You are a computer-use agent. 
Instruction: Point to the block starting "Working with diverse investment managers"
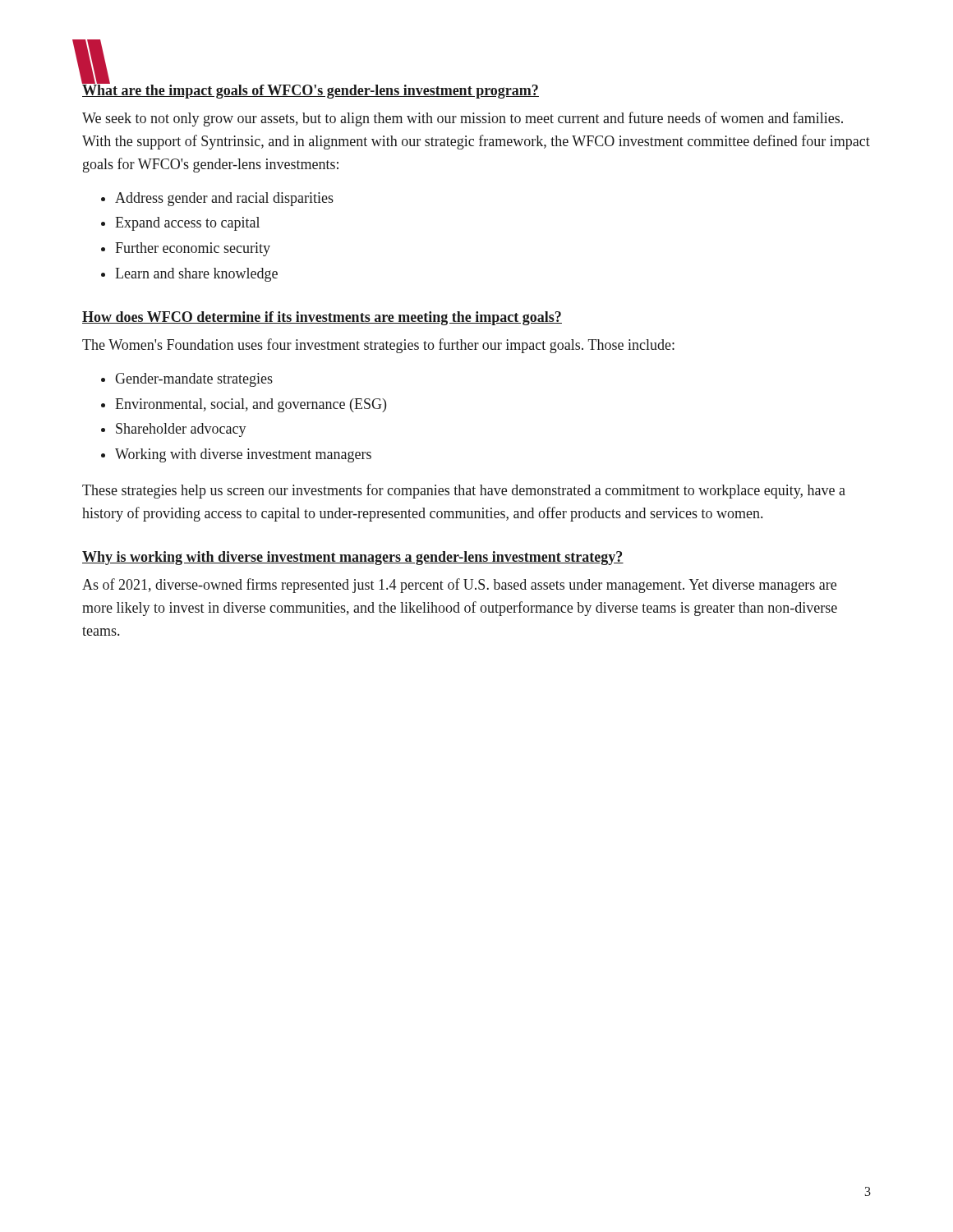coord(243,454)
